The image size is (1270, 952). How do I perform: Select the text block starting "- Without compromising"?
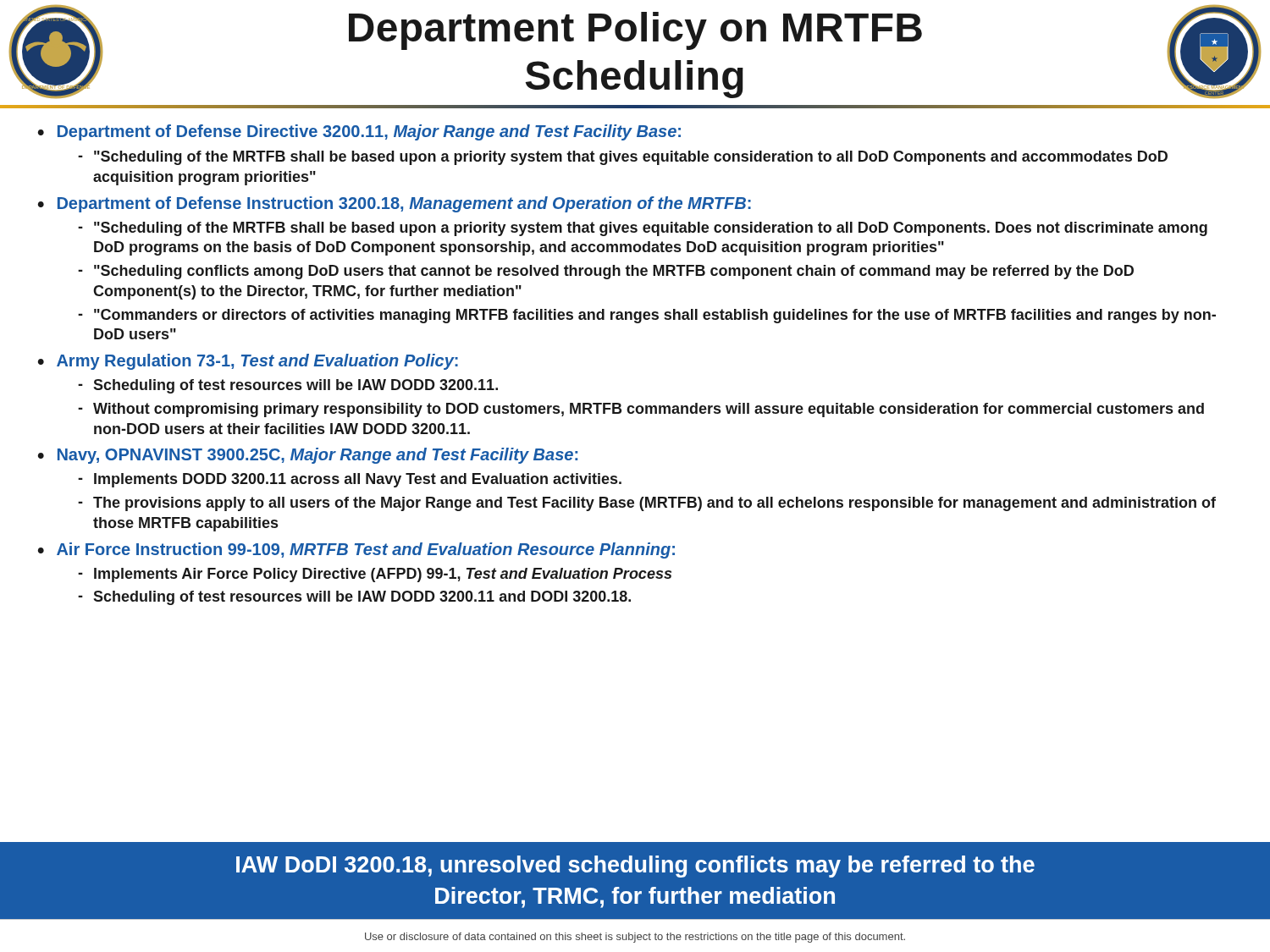655,419
